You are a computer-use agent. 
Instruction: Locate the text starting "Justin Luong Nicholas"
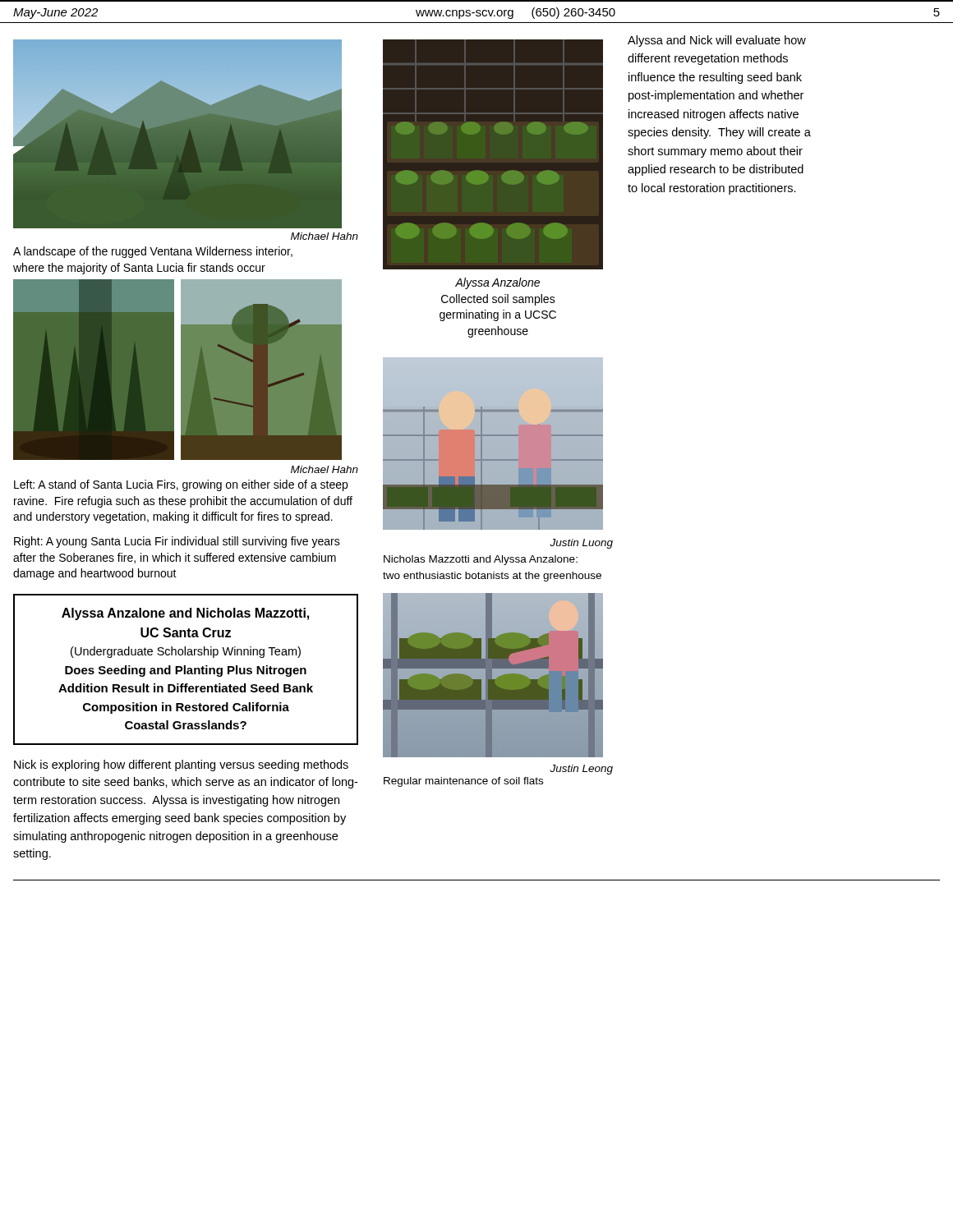pos(498,558)
